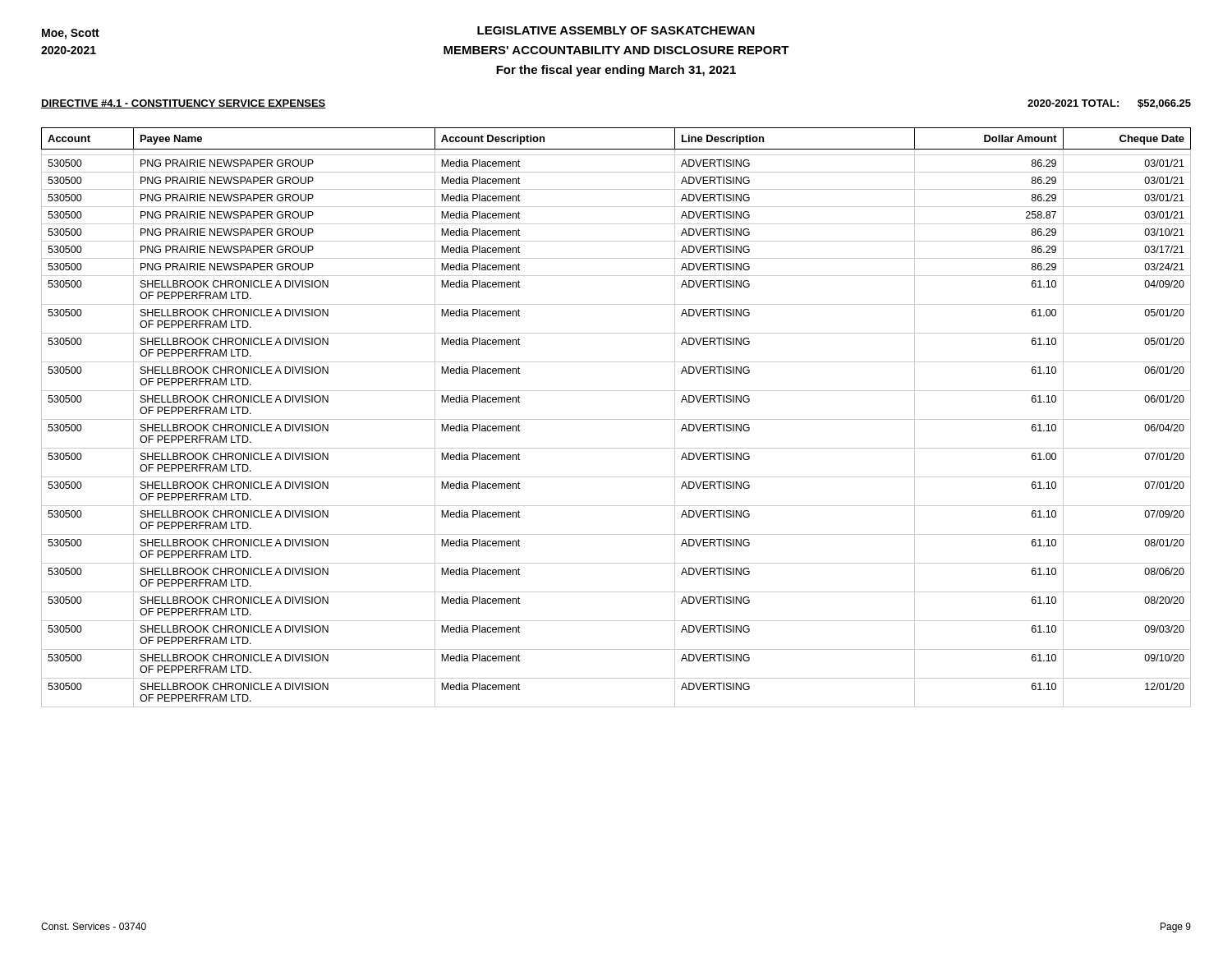The height and width of the screenshot is (953, 1232).
Task: Click on the table containing "SHELLBROOK CHRONICLE A DIVISION"
Action: coord(616,417)
